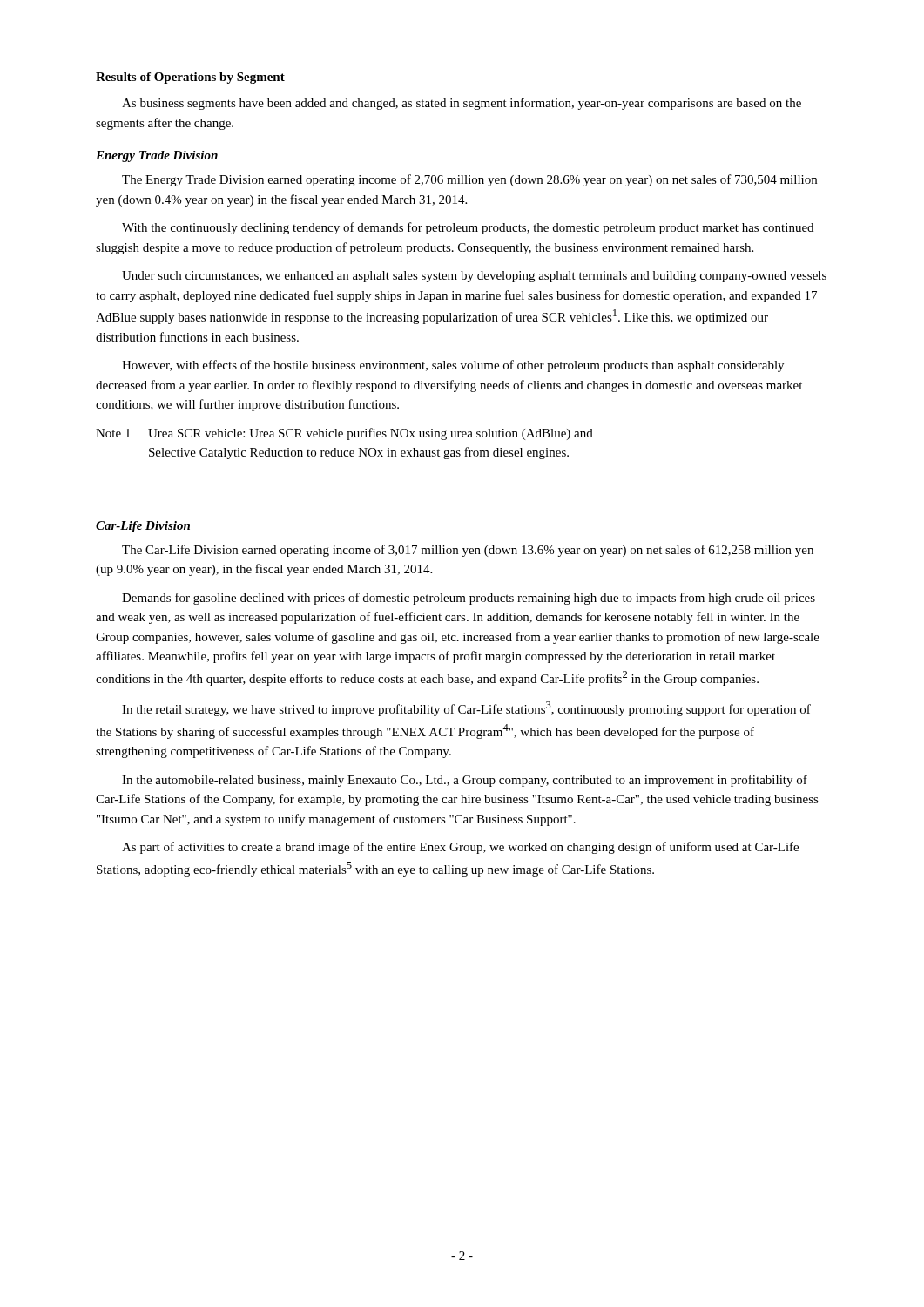Find "Car-Life Division" on this page
Screen dimensions: 1307x924
pos(143,525)
